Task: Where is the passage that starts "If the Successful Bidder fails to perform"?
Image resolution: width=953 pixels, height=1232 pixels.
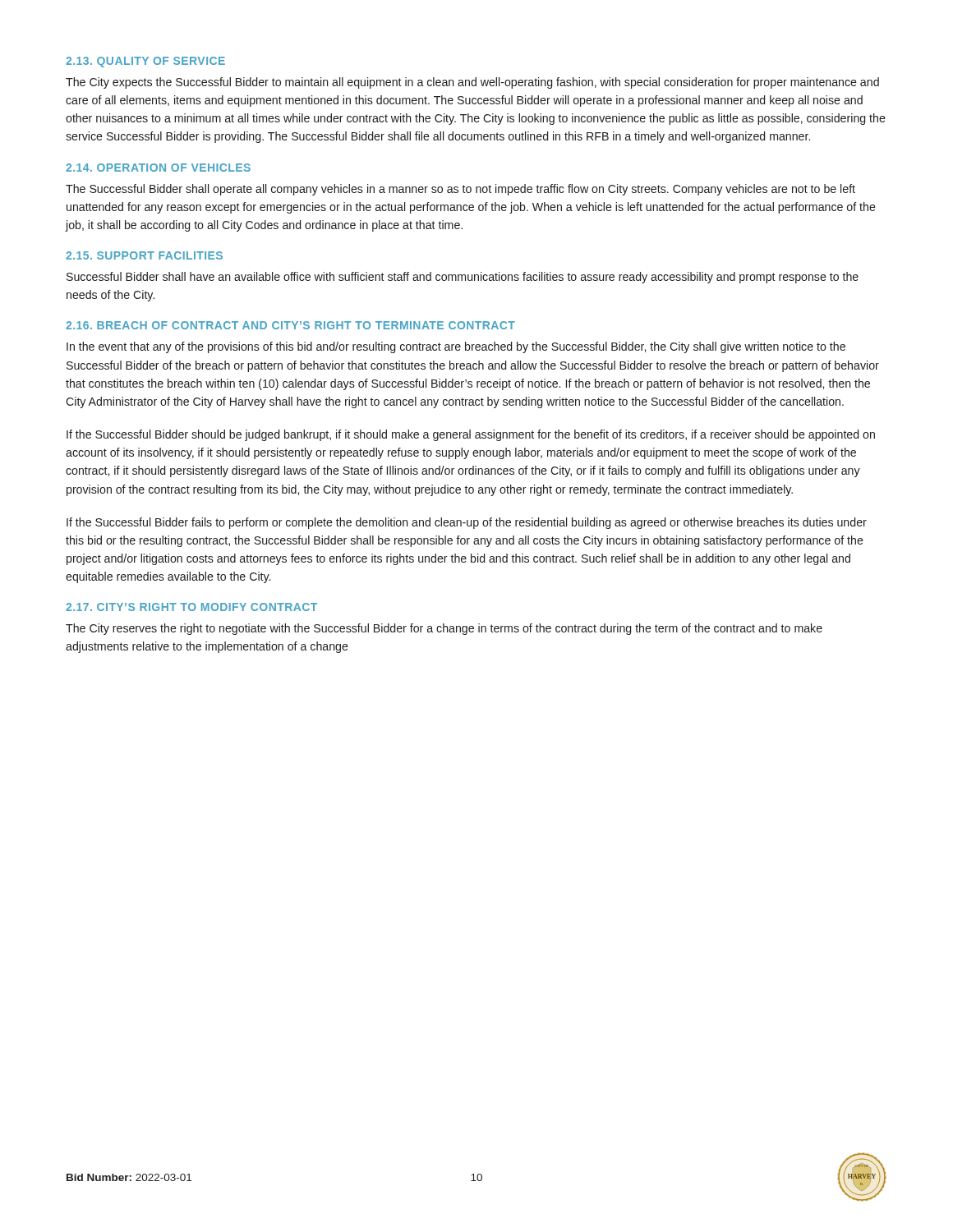Action: pos(466,549)
